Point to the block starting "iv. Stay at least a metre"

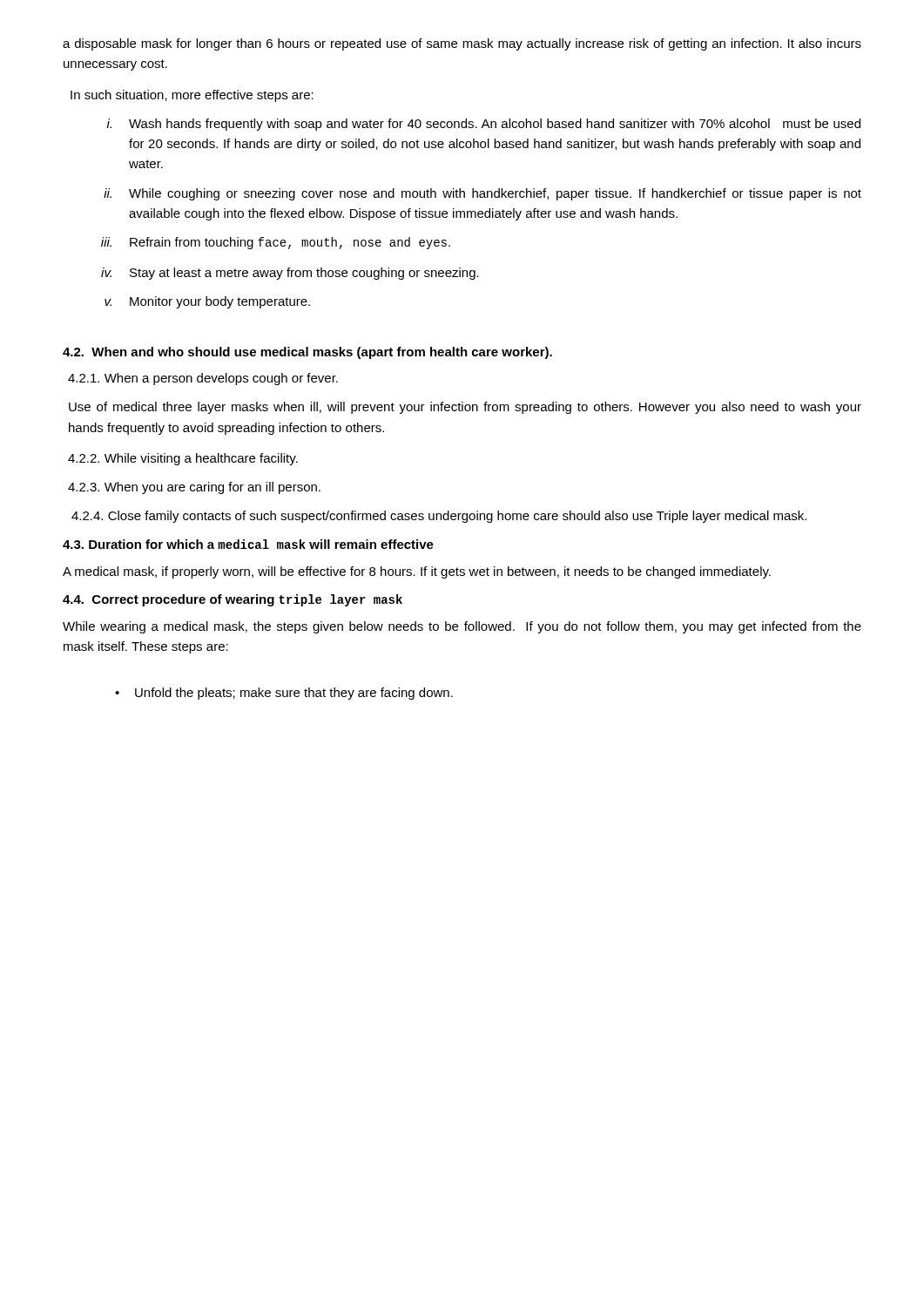coord(462,272)
